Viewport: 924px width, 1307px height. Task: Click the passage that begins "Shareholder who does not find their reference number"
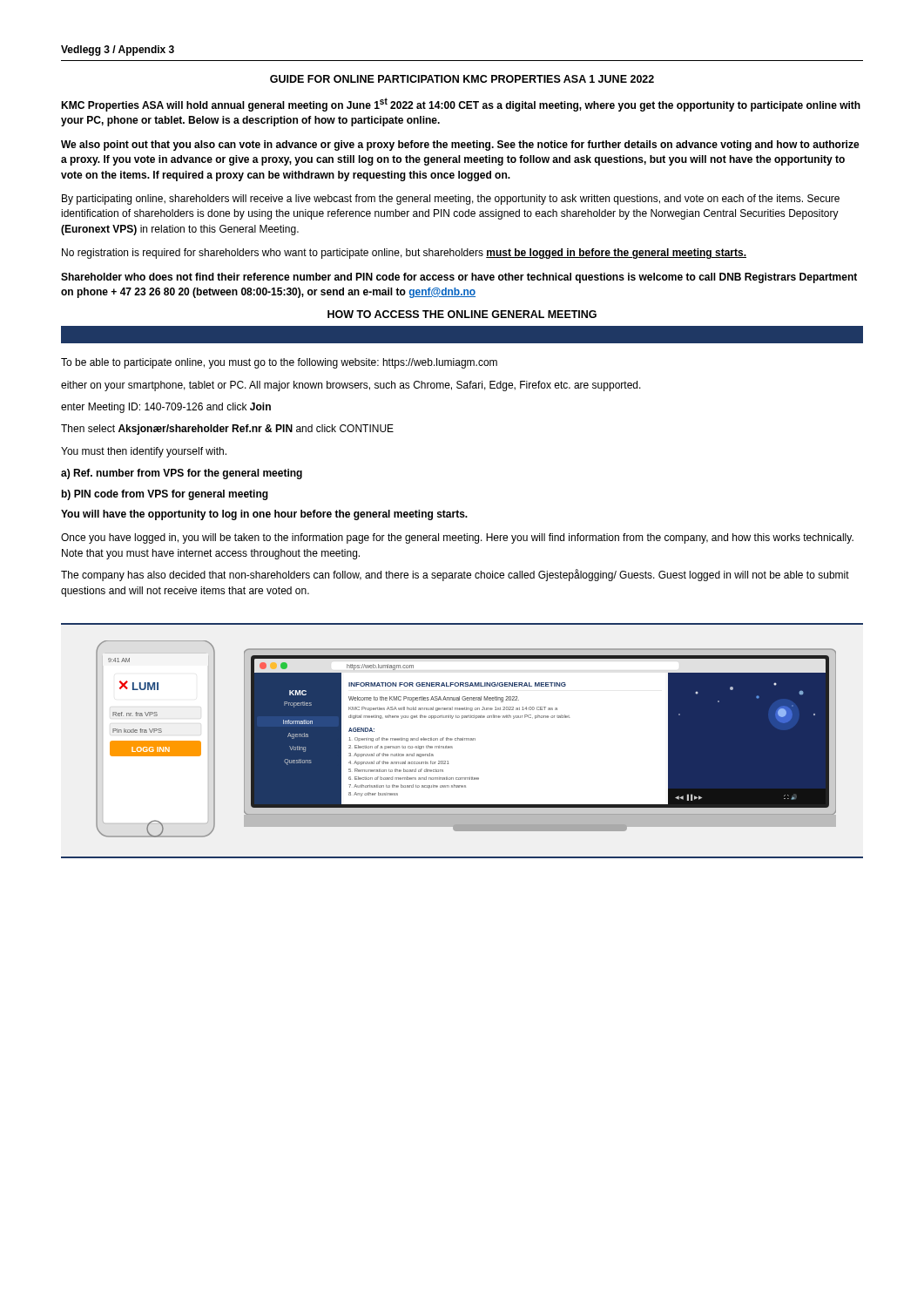pyautogui.click(x=459, y=284)
